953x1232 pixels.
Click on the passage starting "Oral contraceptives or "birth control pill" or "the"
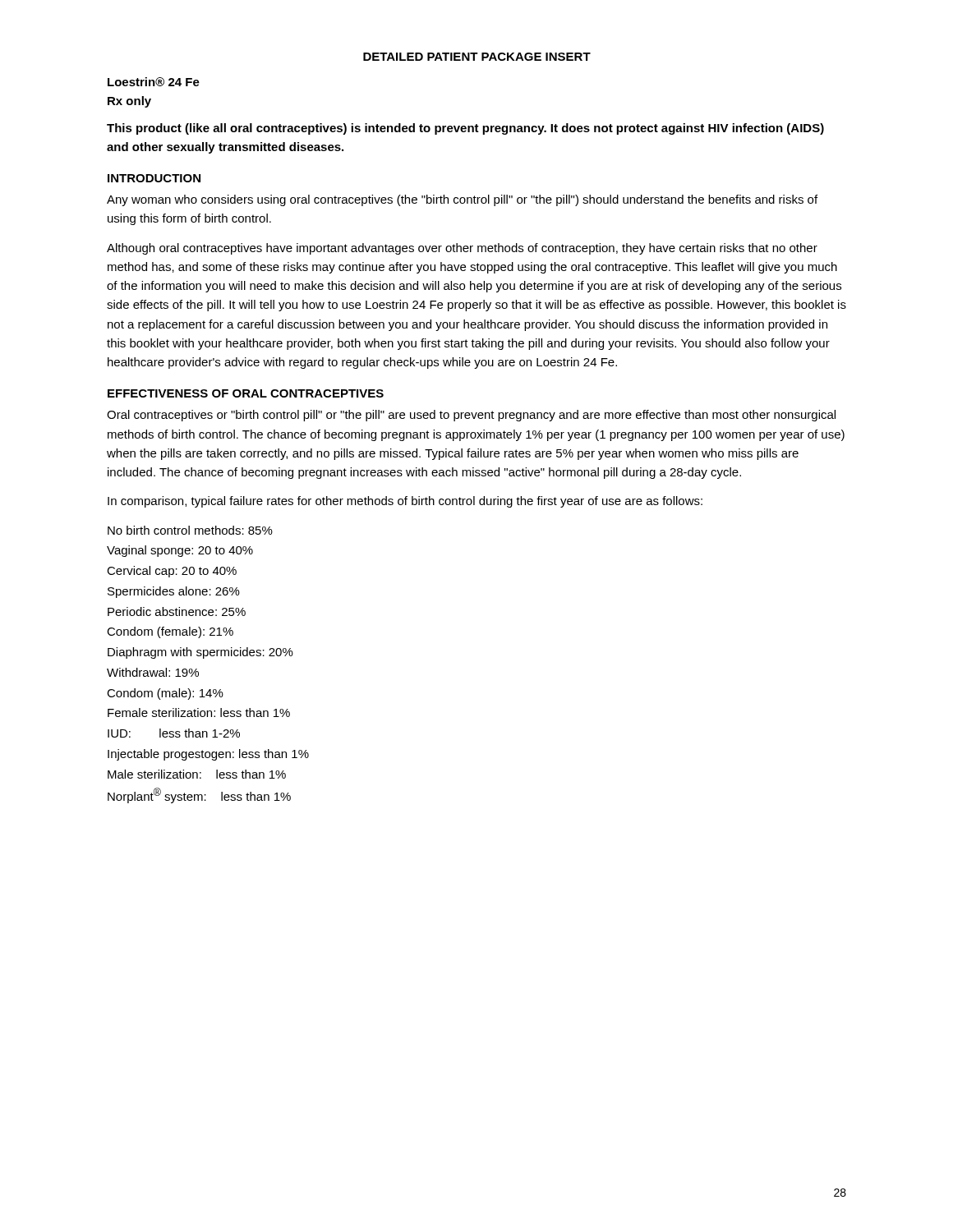(x=476, y=443)
